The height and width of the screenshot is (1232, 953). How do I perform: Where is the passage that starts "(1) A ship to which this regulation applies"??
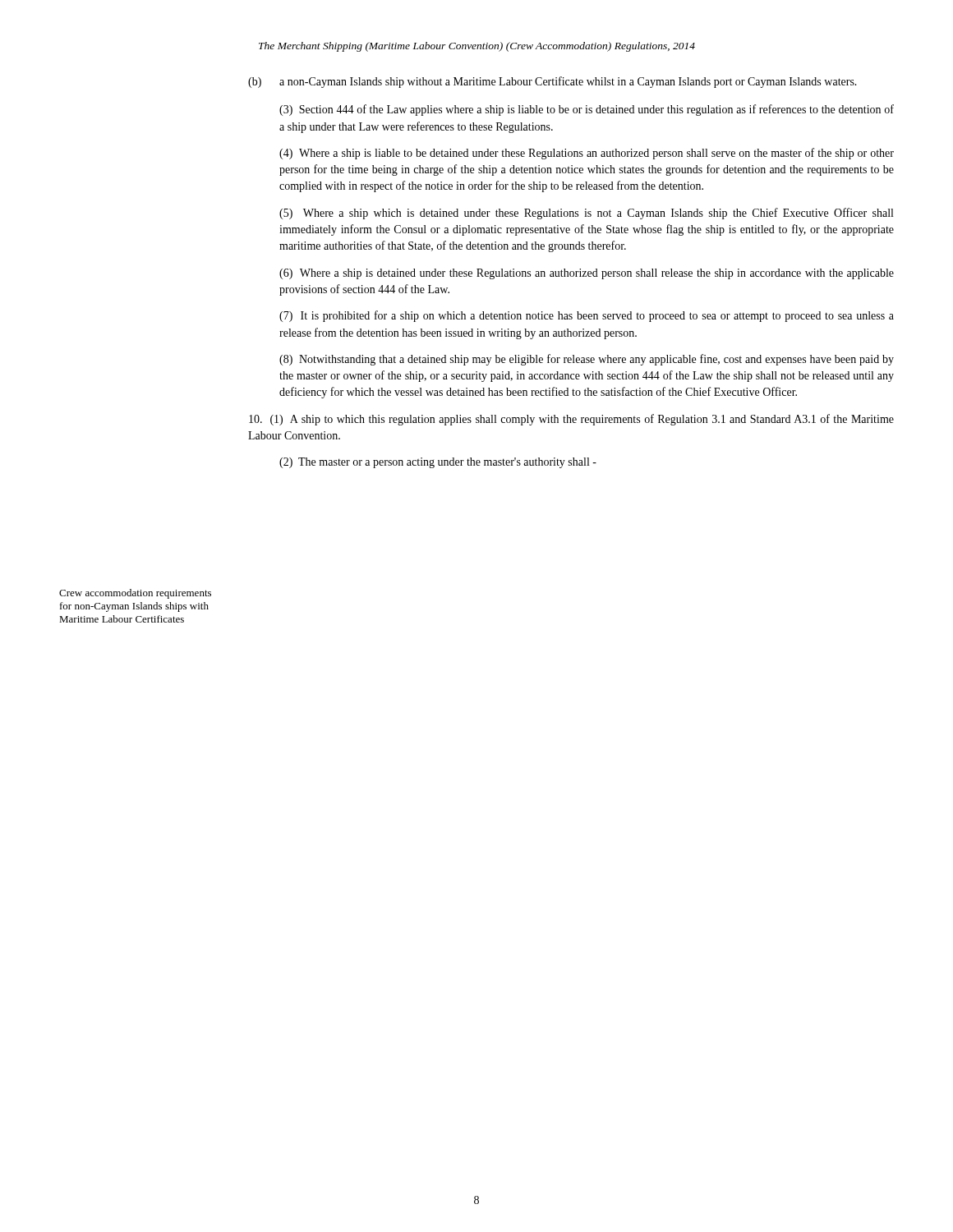click(571, 427)
